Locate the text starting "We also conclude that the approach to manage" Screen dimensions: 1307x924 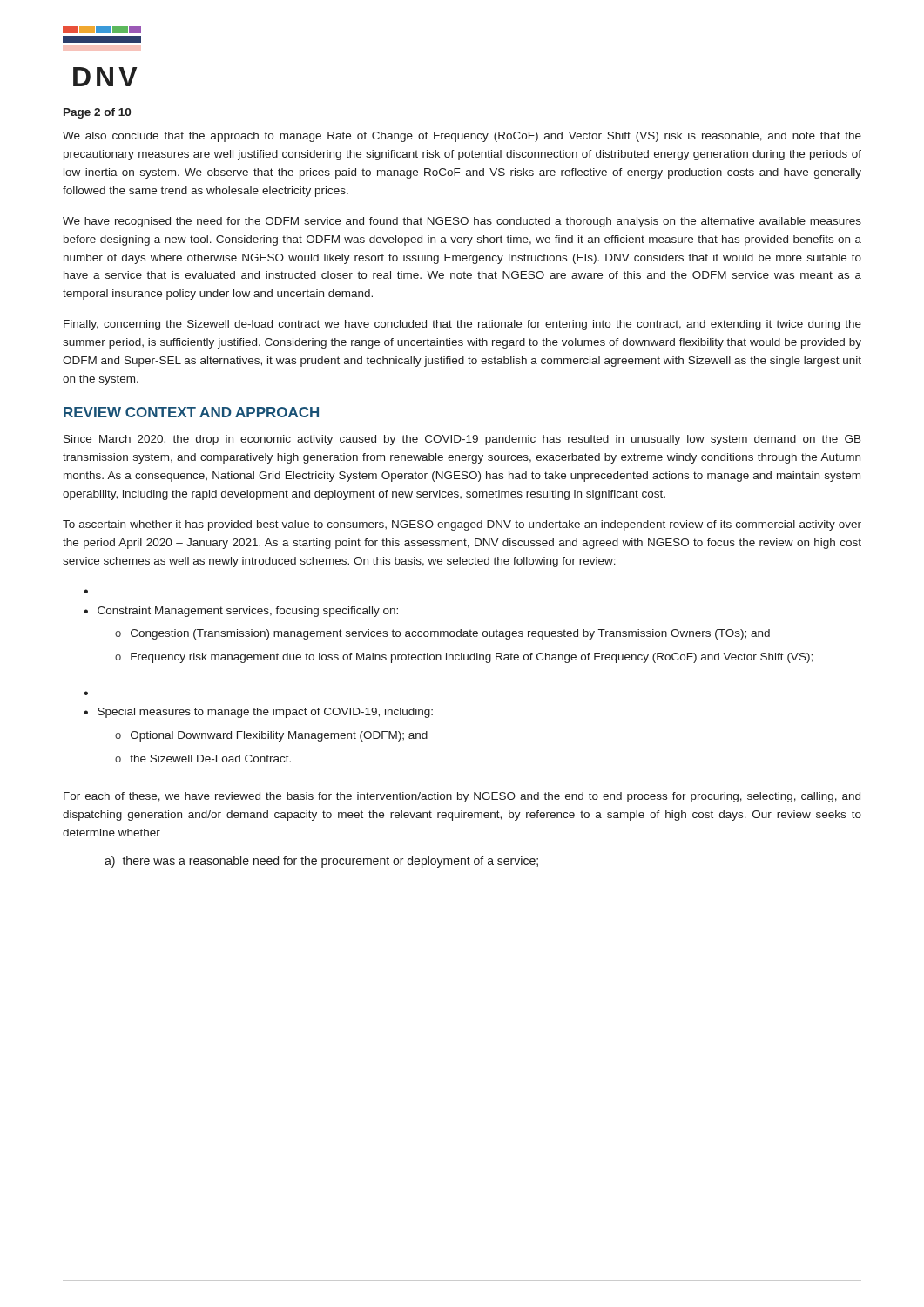click(462, 163)
